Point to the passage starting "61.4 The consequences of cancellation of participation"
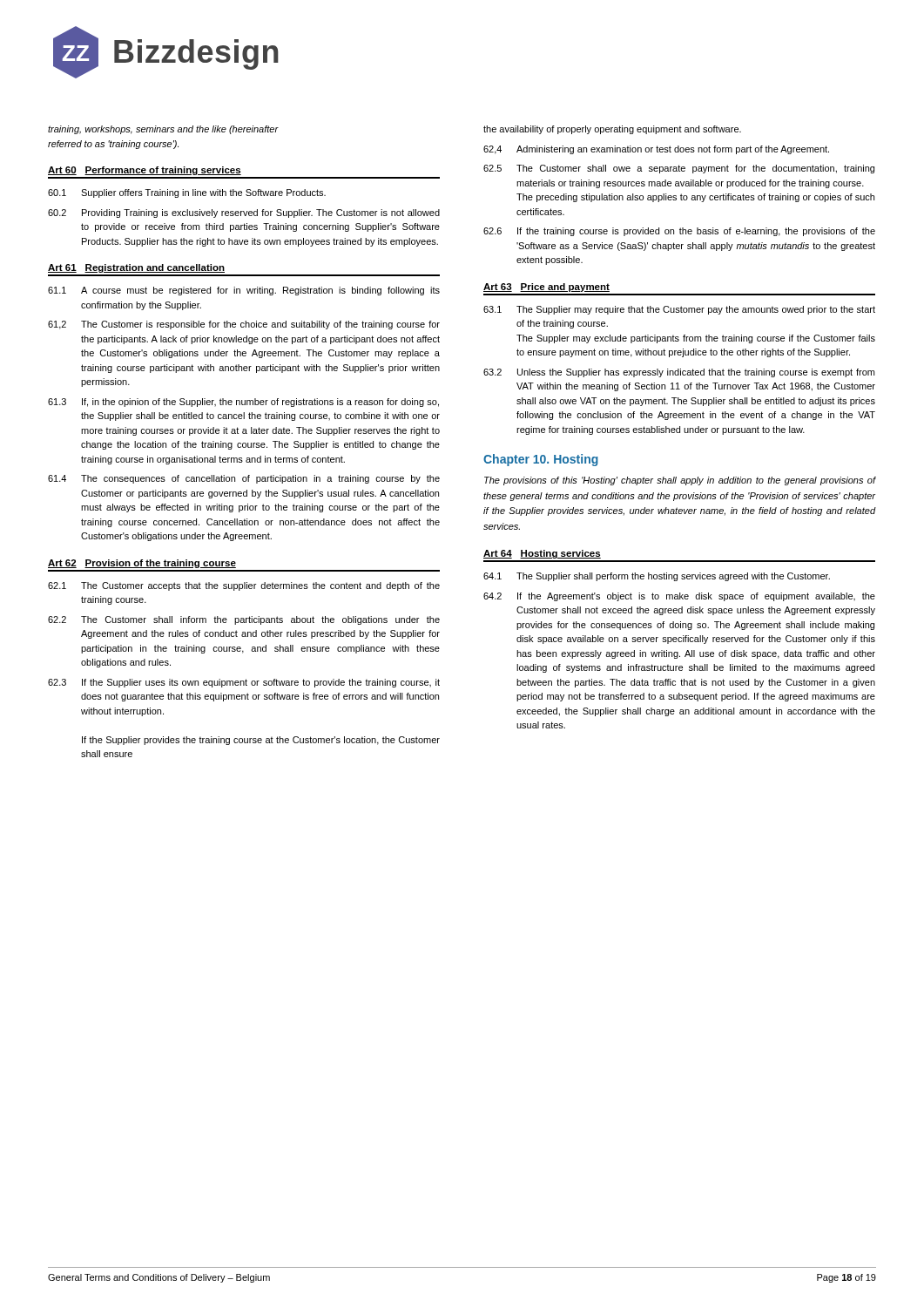Image resolution: width=924 pixels, height=1307 pixels. click(244, 507)
